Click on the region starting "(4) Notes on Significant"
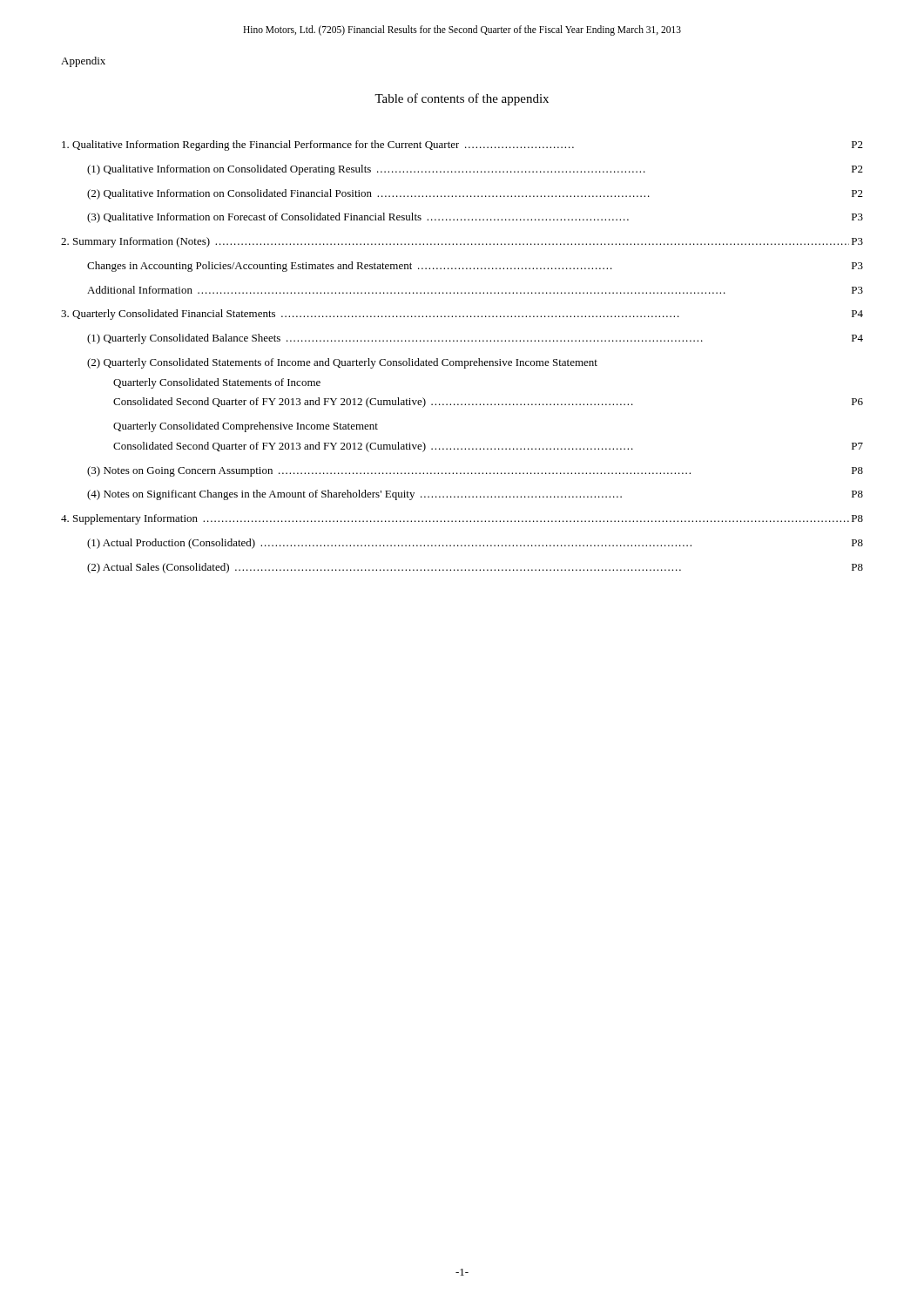The image size is (924, 1307). coord(475,495)
